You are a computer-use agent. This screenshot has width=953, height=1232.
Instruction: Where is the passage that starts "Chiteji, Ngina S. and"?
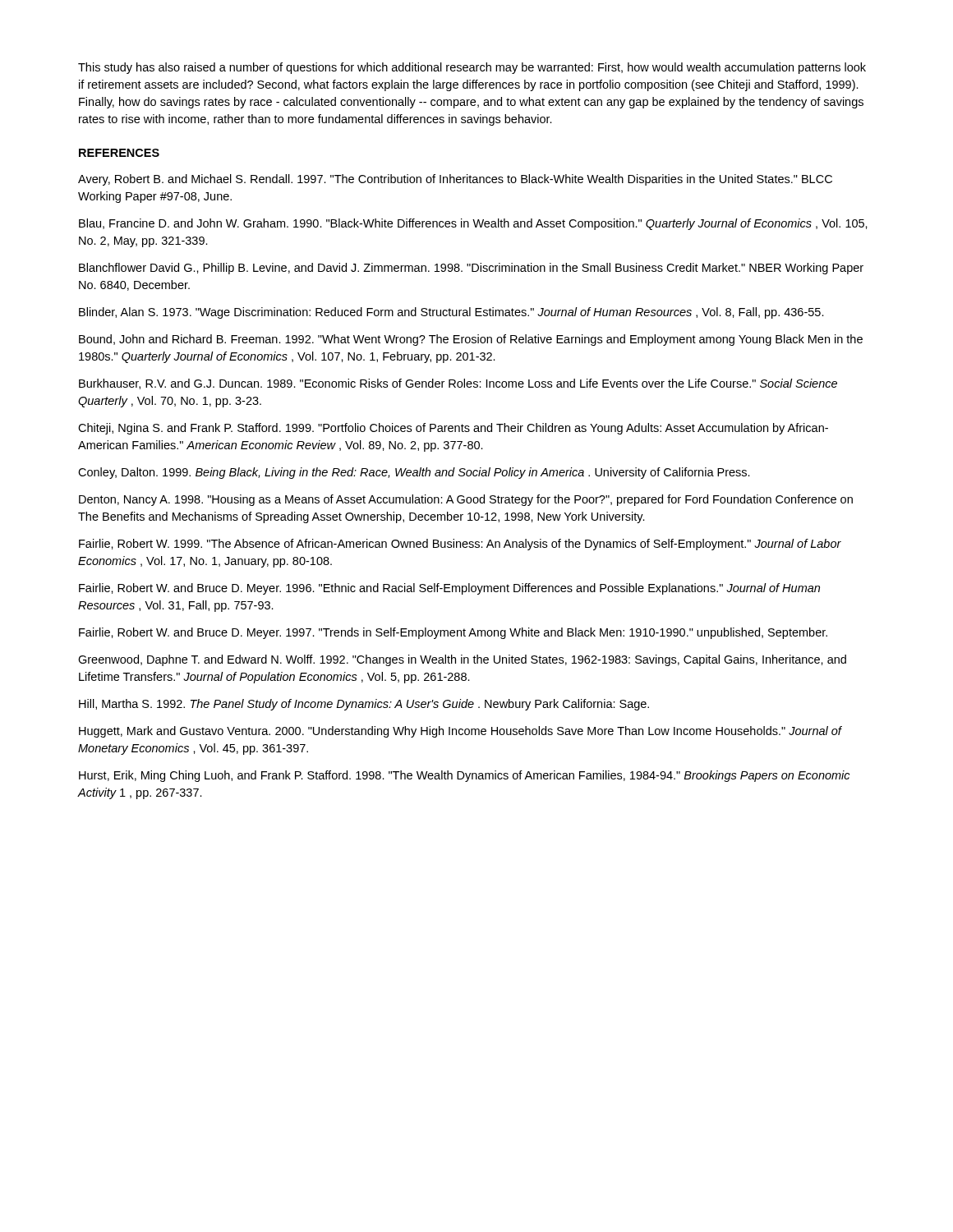point(453,437)
